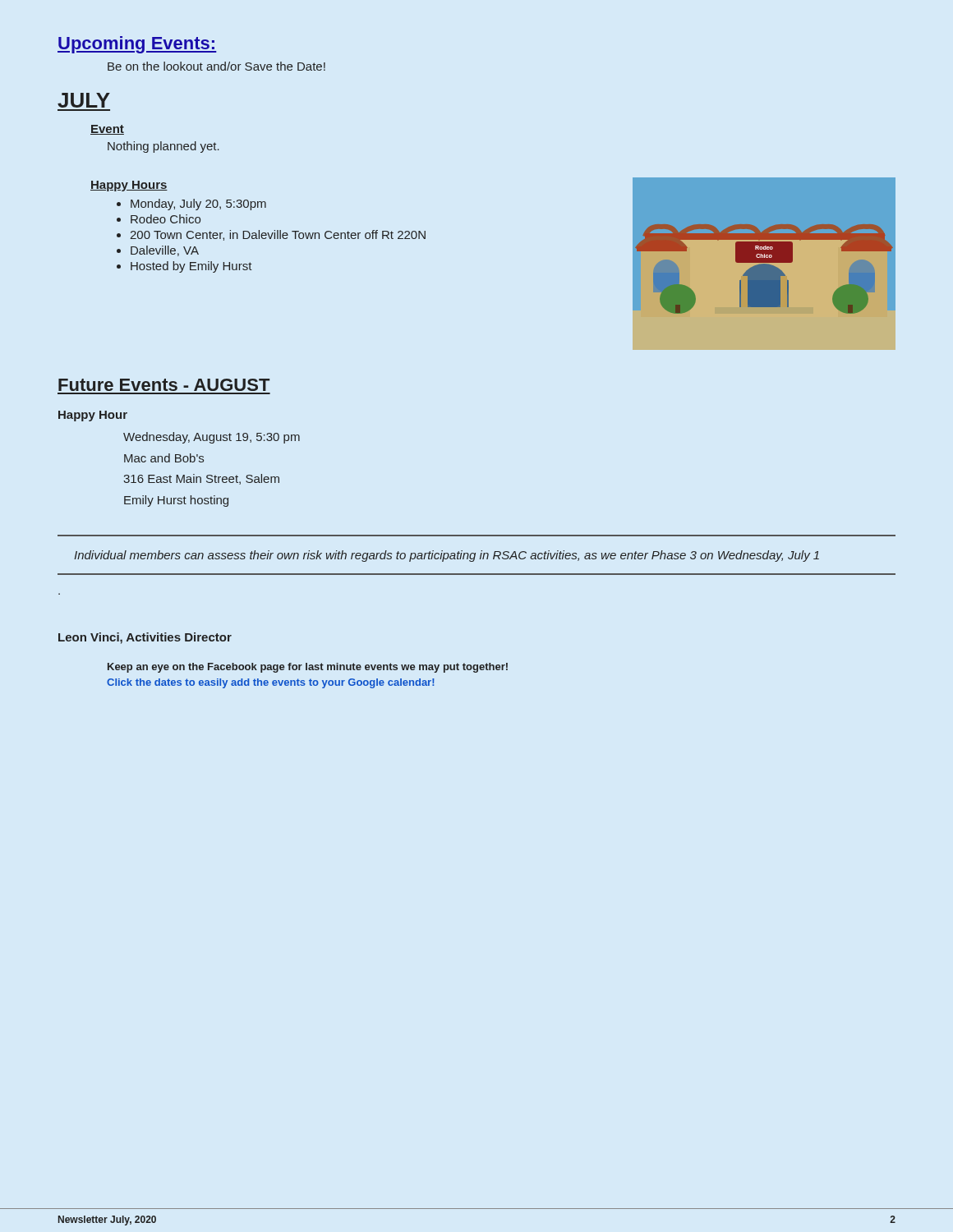Find the list item with the text "200 Town Center, in"

[278, 235]
